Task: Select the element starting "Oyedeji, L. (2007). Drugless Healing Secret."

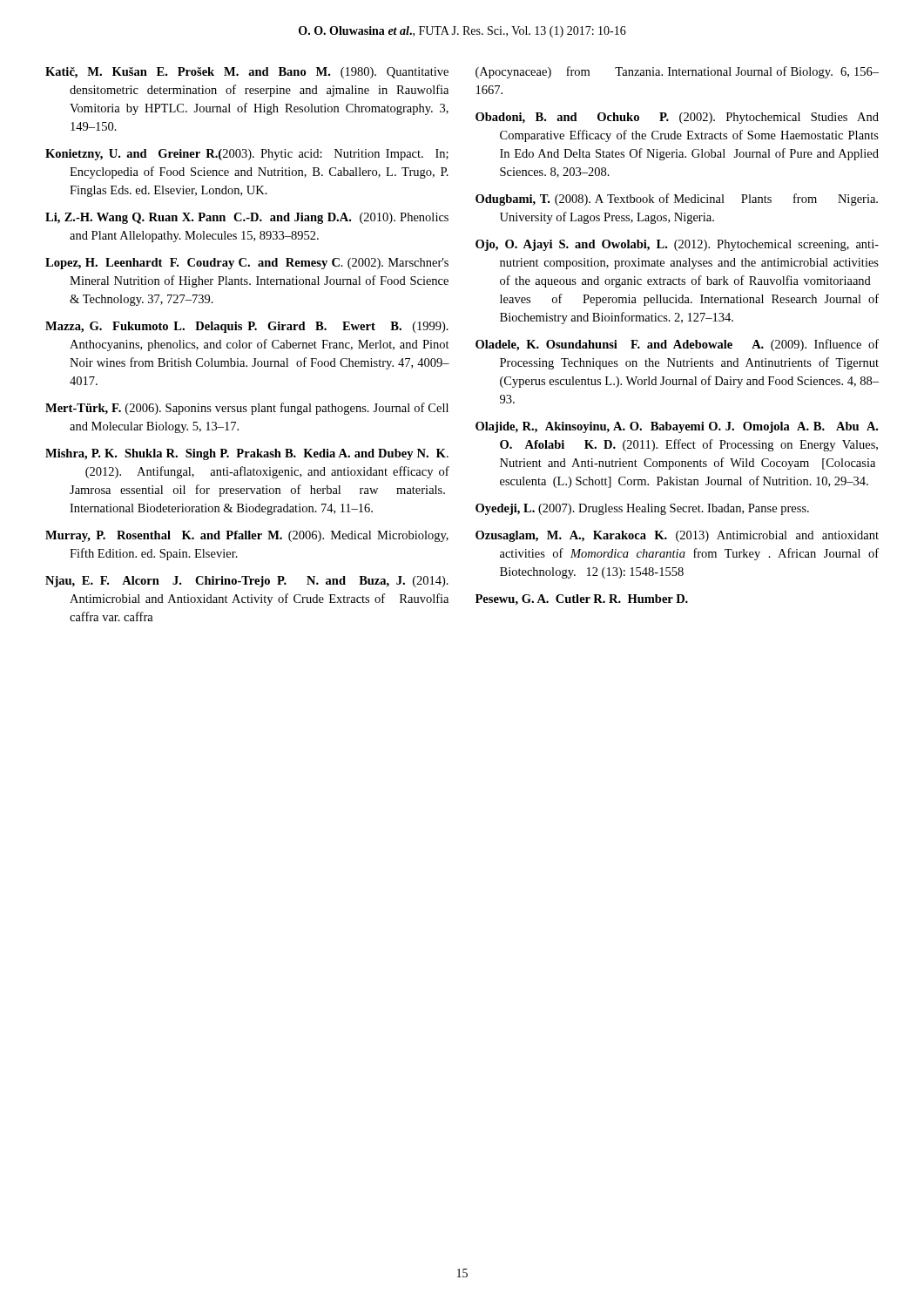Action: pos(642,508)
